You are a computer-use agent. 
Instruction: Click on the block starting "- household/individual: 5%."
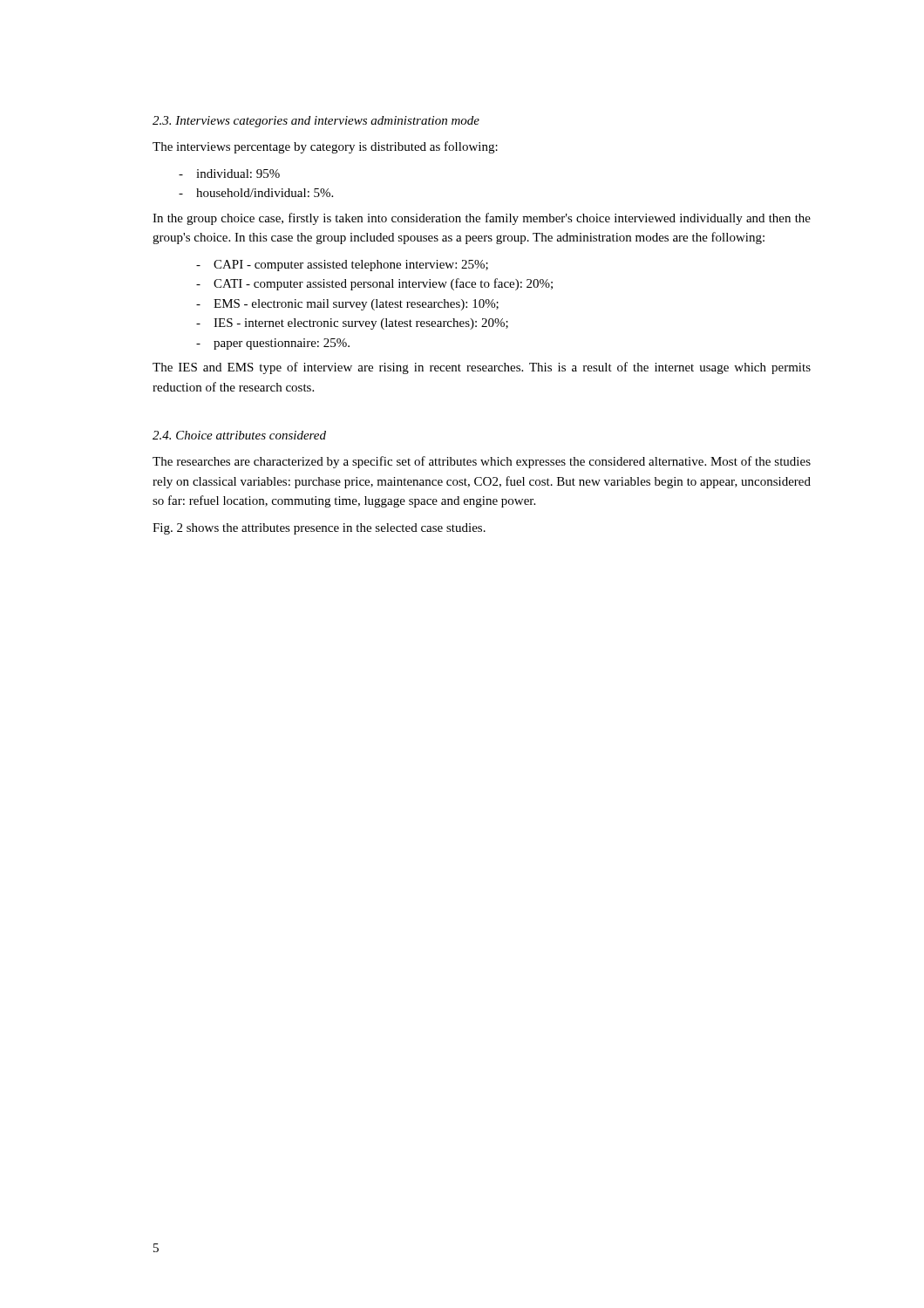click(256, 193)
